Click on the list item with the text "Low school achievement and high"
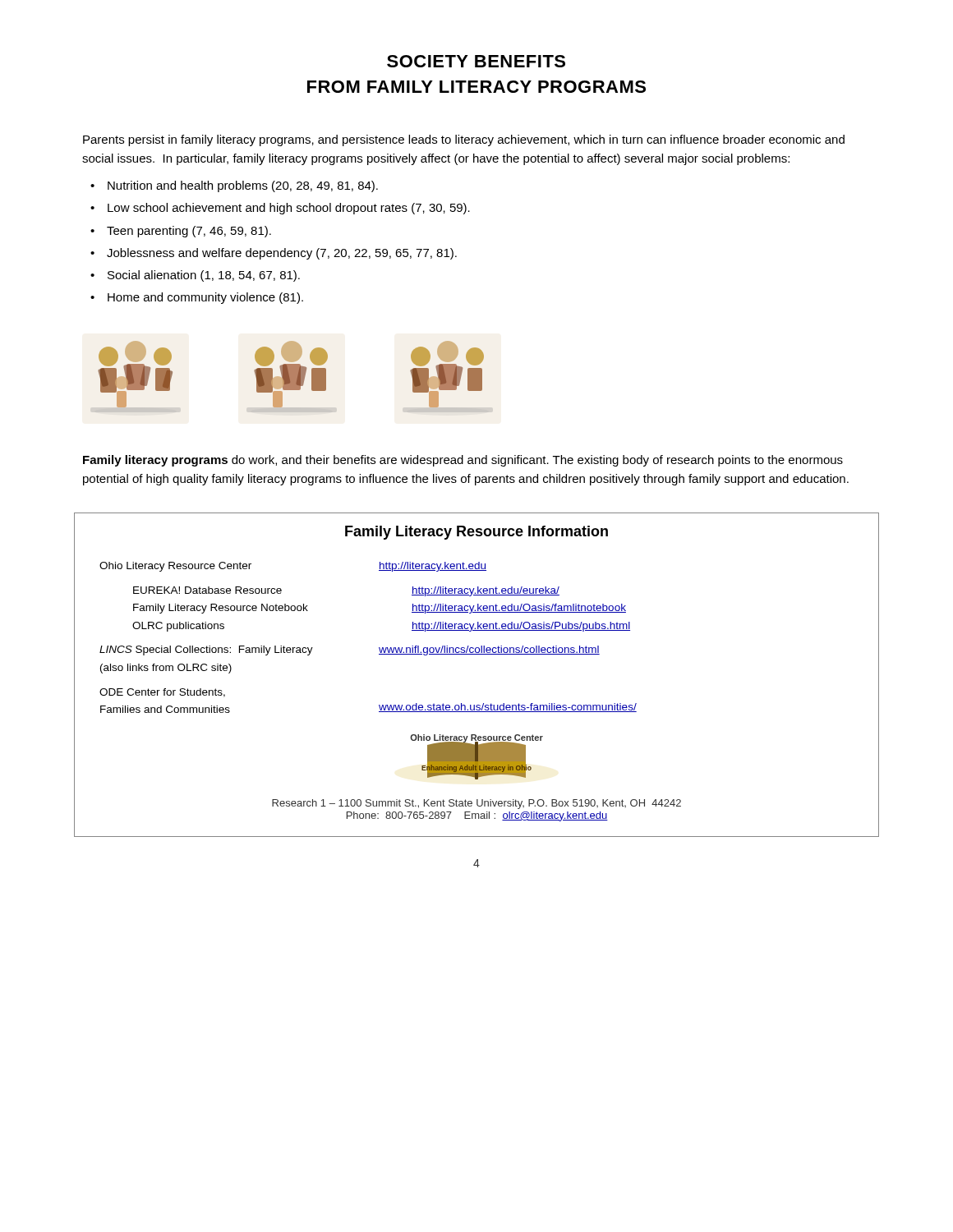The width and height of the screenshot is (953, 1232). (289, 208)
